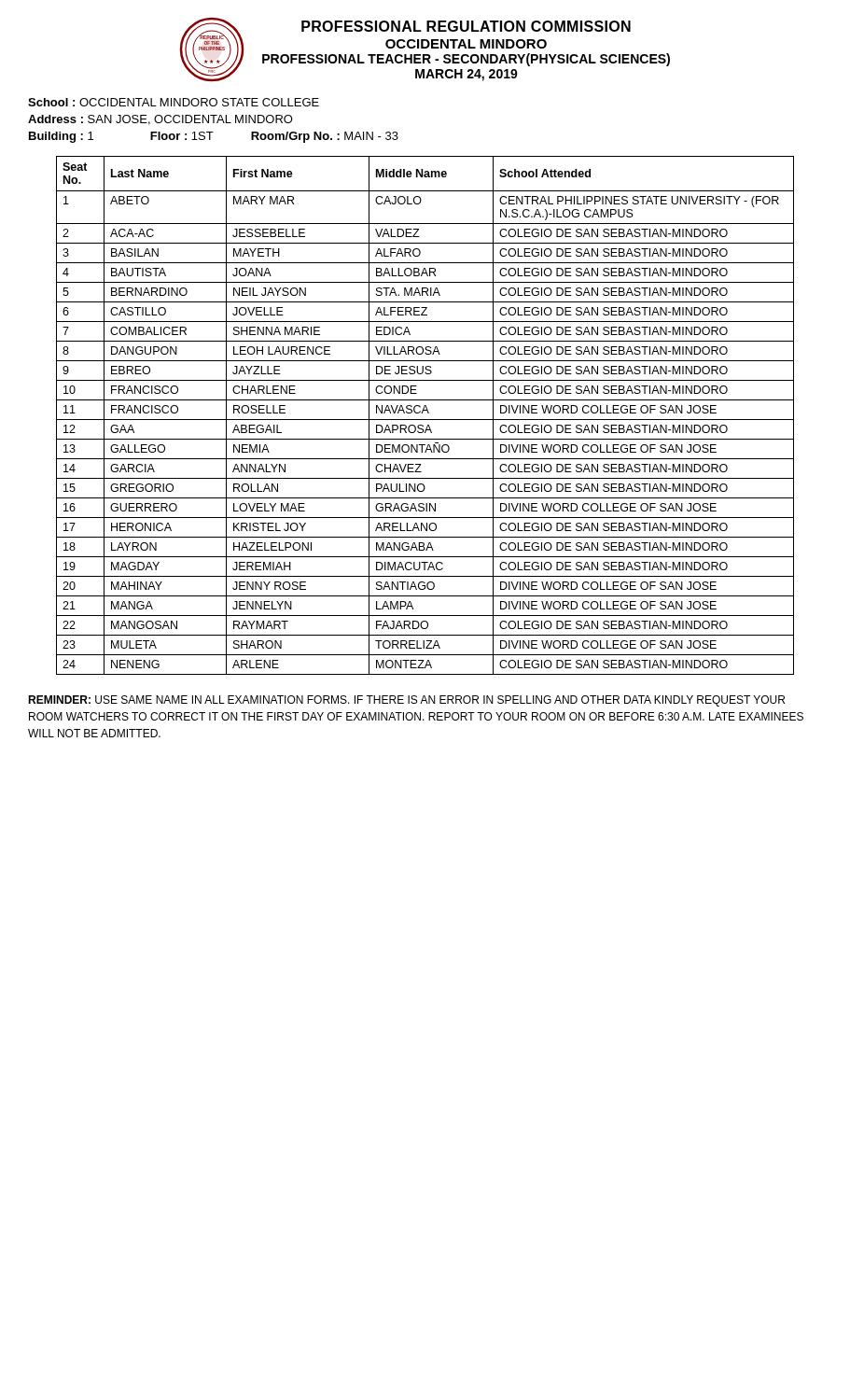The height and width of the screenshot is (1400, 850).
Task: Select the text that reads "School : OCCIDENTAL MINDORO STATE COLLEGE"
Action: 174,102
